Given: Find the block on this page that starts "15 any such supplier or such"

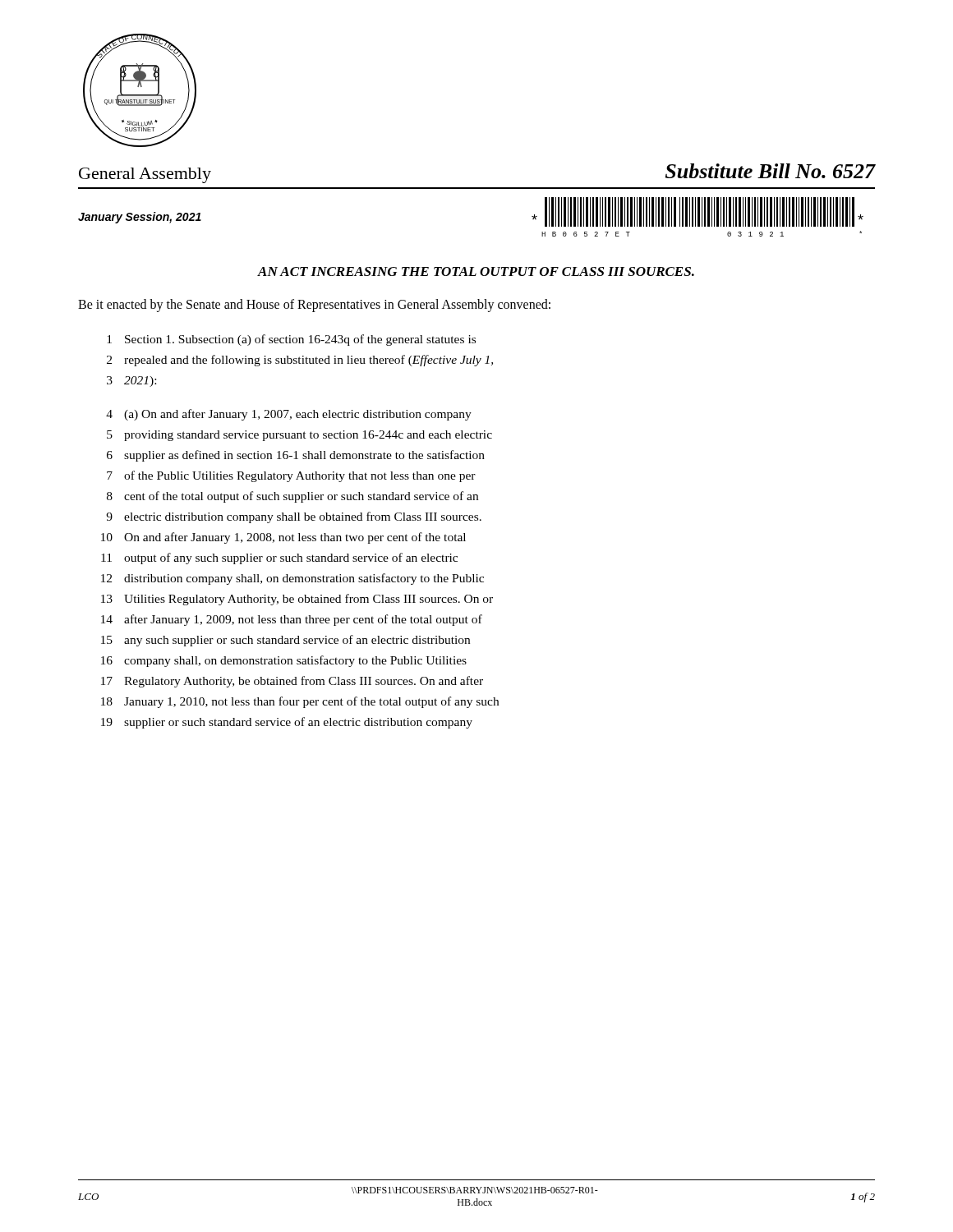Looking at the screenshot, I should tap(476, 640).
